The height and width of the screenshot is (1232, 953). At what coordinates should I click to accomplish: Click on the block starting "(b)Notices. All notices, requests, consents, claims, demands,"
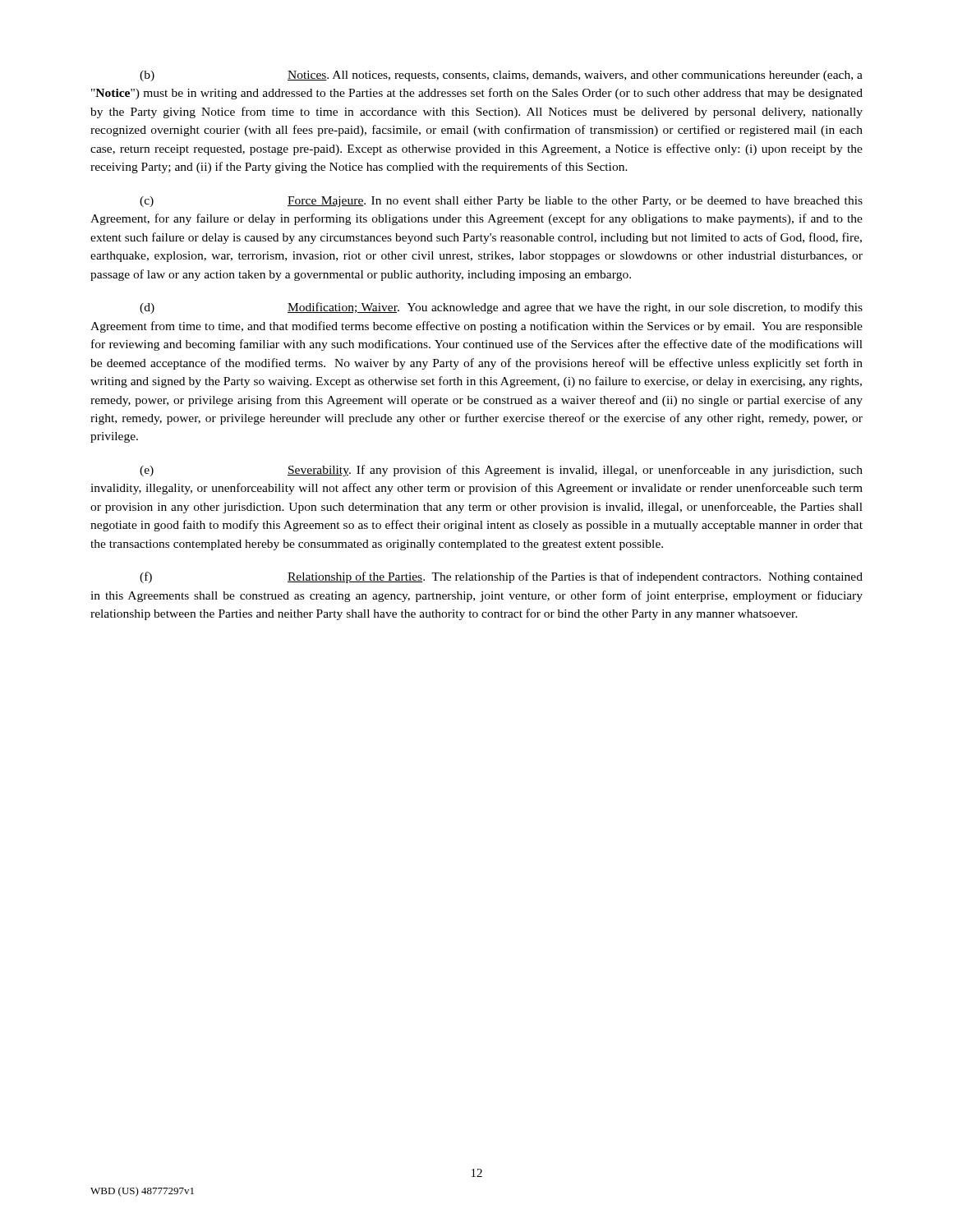(x=476, y=120)
